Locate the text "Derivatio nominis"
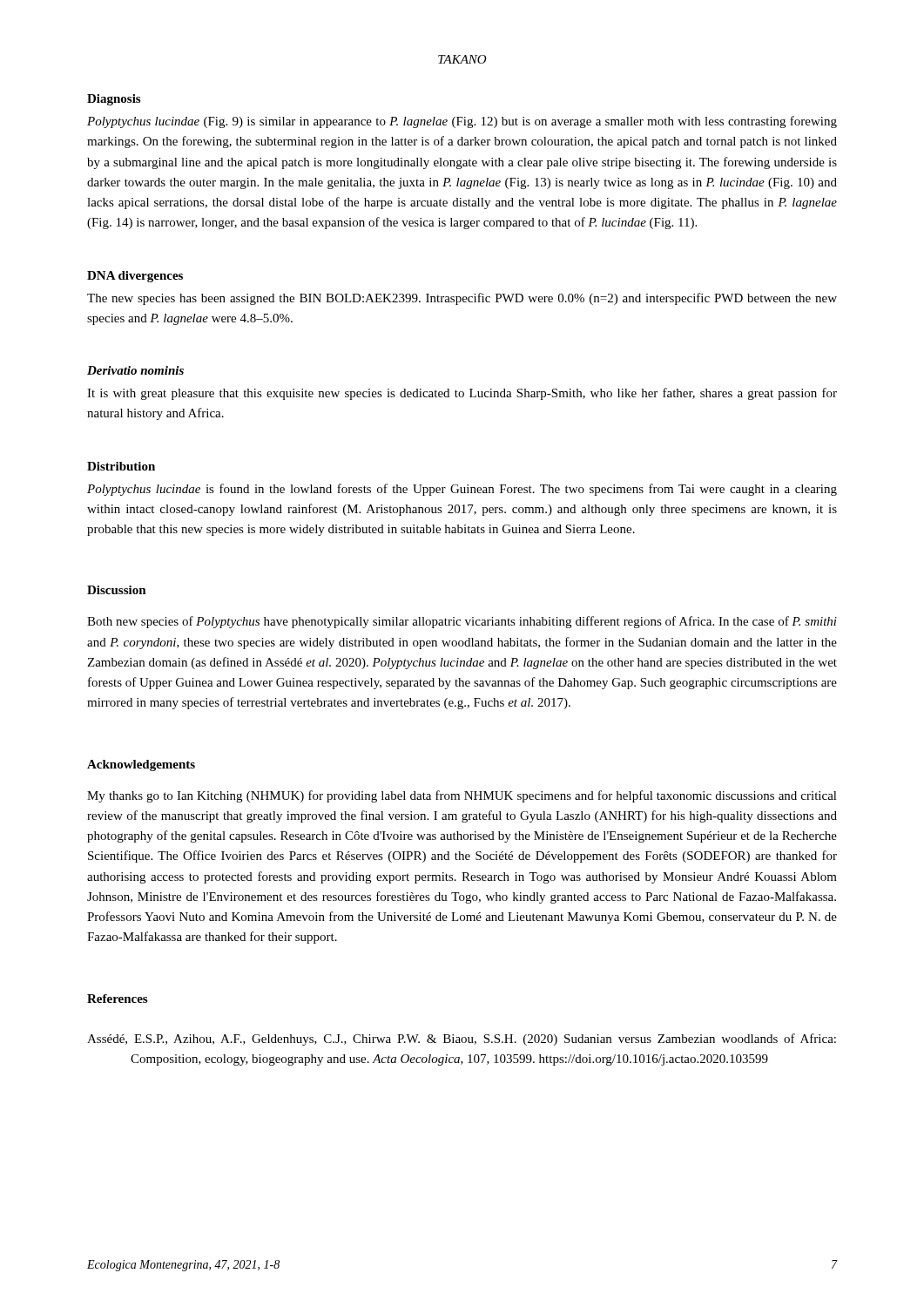924x1307 pixels. pos(136,370)
